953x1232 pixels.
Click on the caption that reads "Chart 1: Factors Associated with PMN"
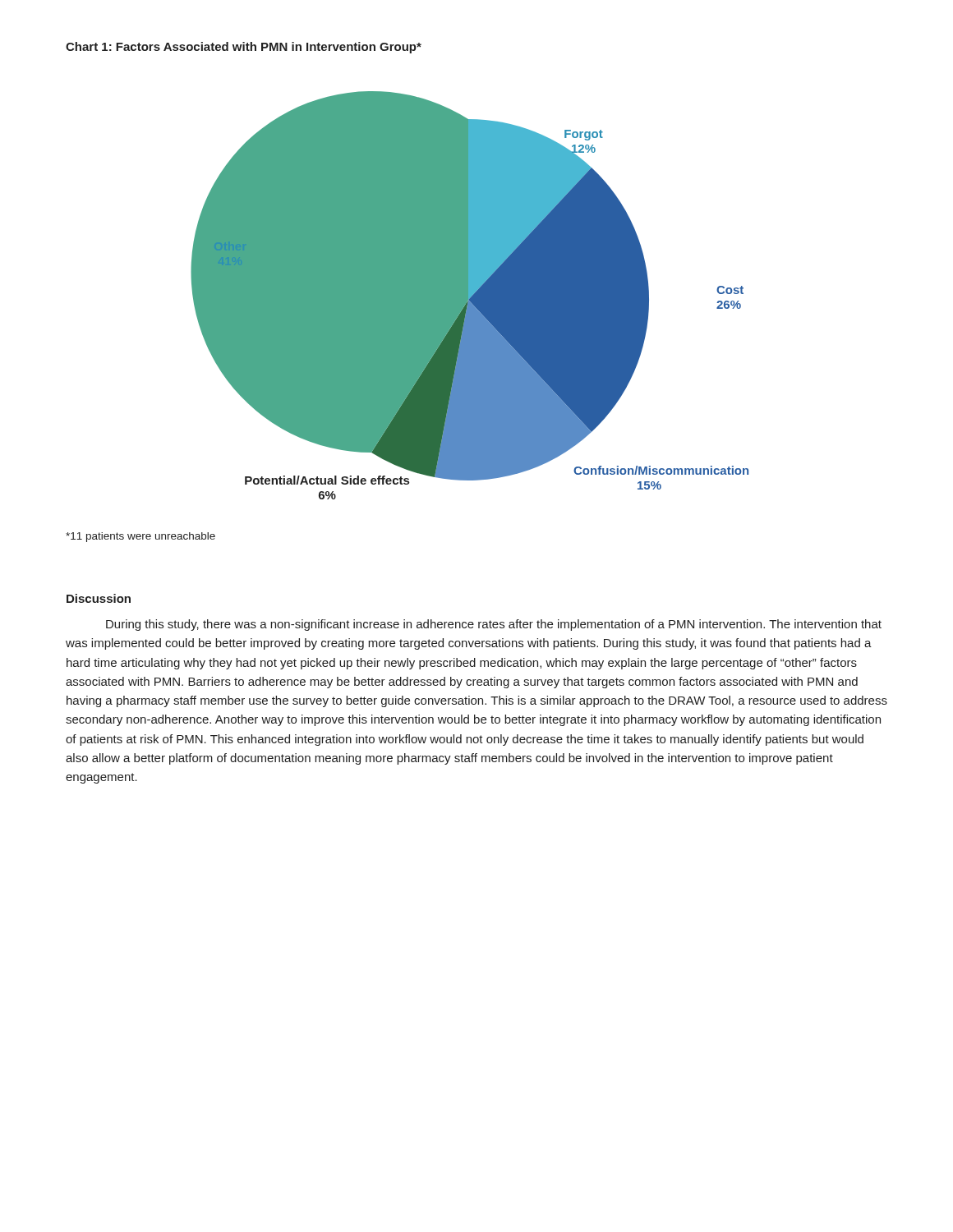[x=244, y=46]
